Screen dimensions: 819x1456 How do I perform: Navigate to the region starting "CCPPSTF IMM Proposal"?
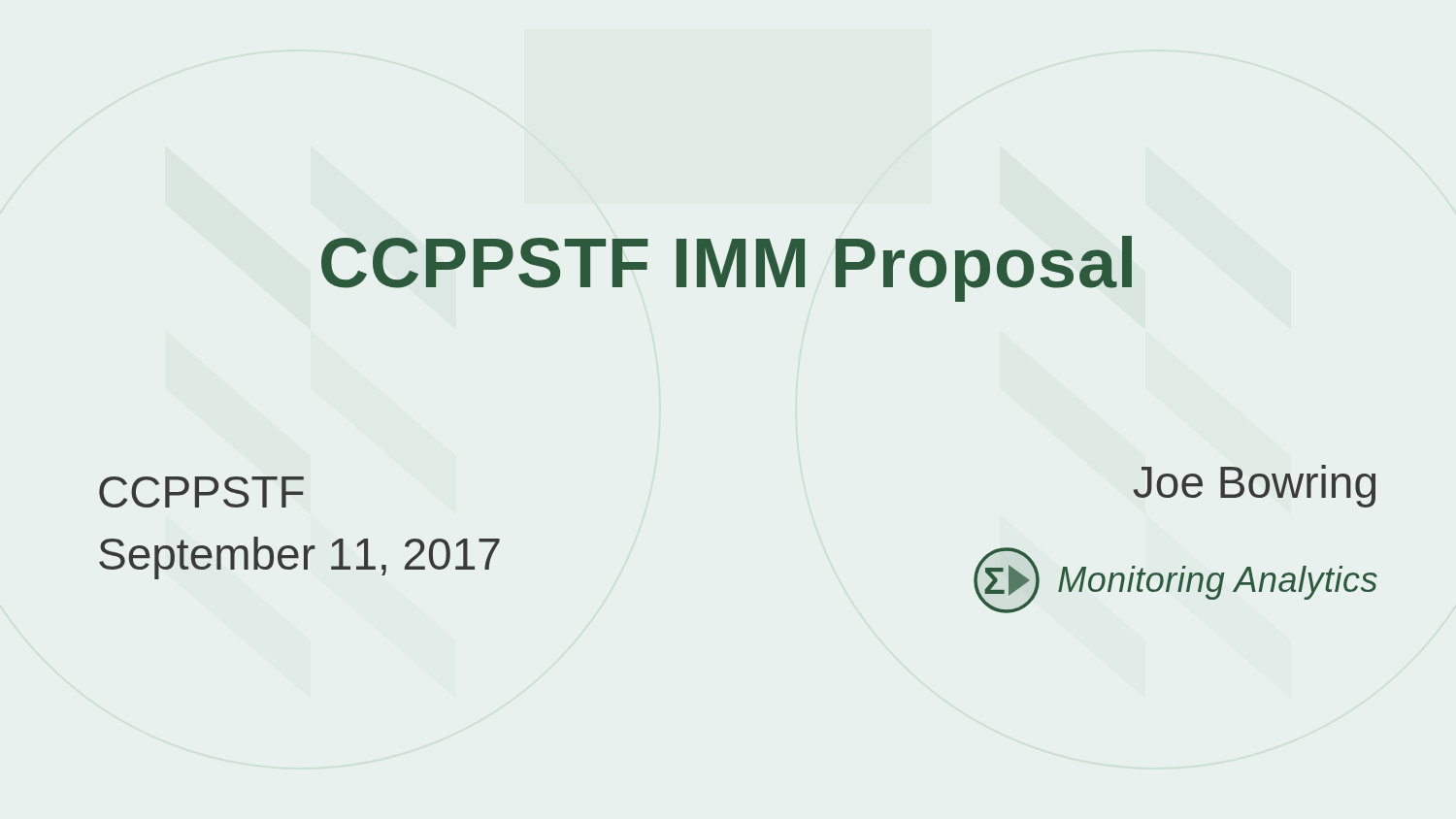click(x=728, y=263)
